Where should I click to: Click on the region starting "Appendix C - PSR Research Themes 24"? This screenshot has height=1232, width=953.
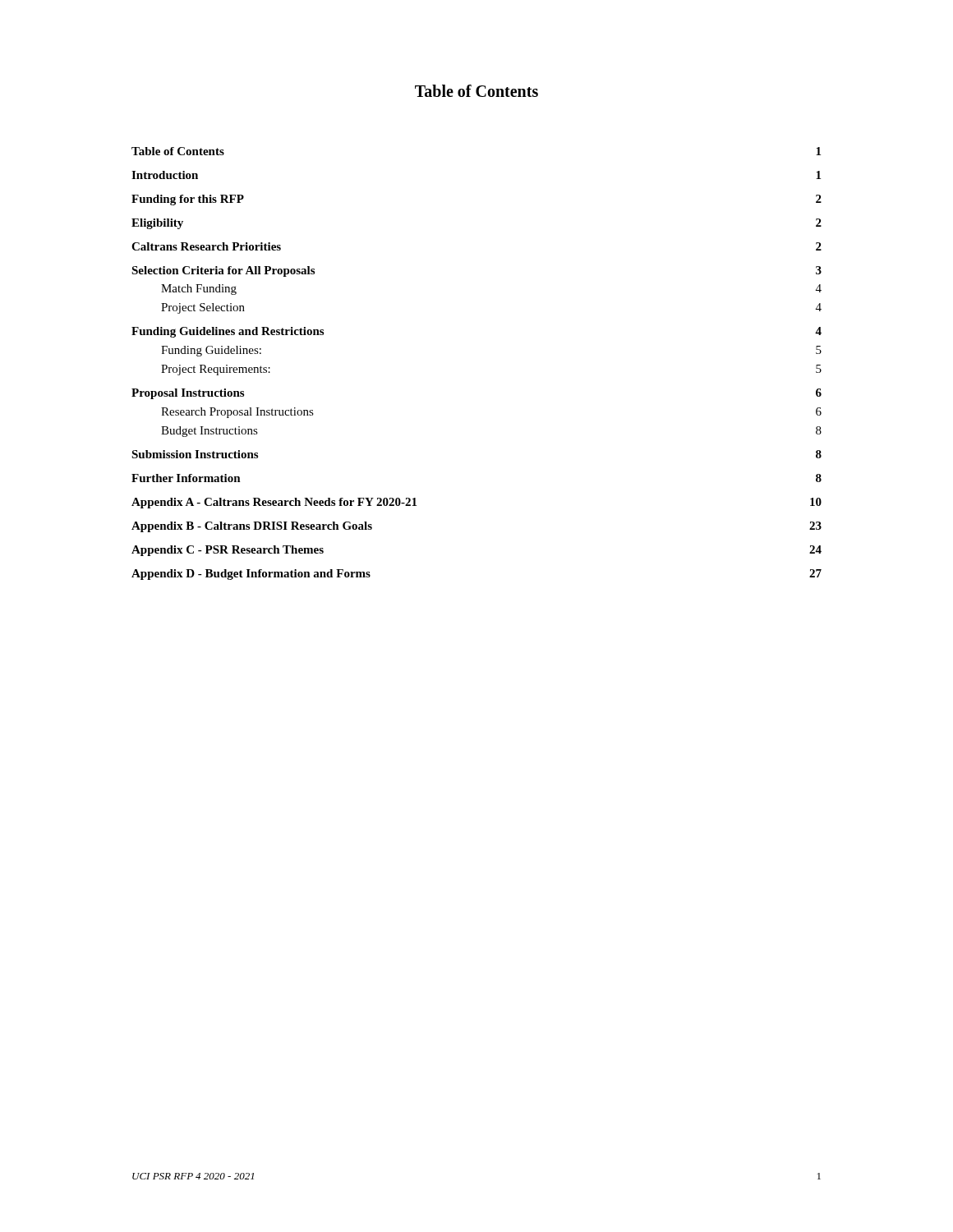click(217, 551)
